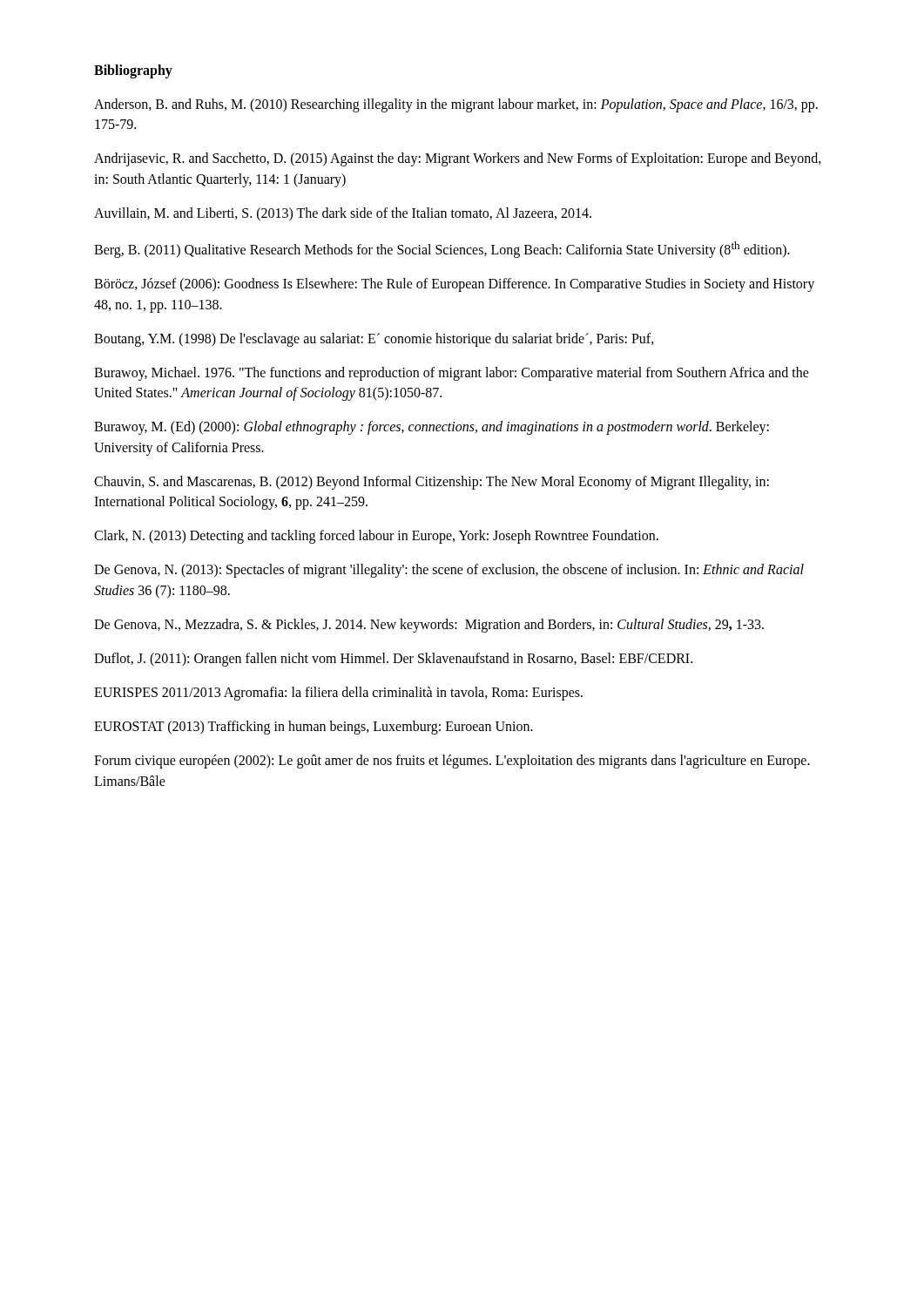
Task: Select the block starting "Chauvin, S. and Mascarenas, B. (2012)"
Action: 432,491
